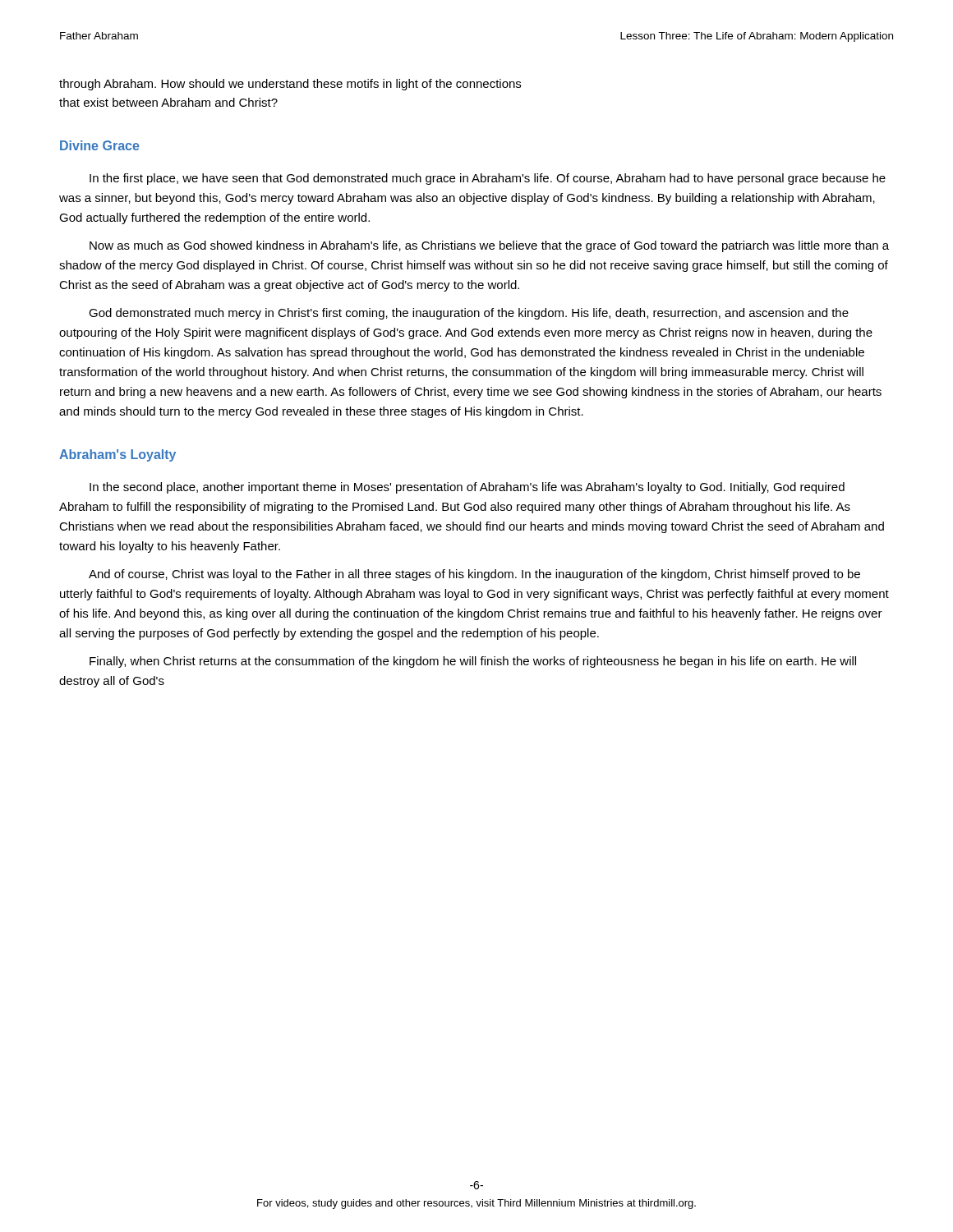Locate the text block that reads "And of course,"
This screenshot has height=1232, width=953.
474,603
